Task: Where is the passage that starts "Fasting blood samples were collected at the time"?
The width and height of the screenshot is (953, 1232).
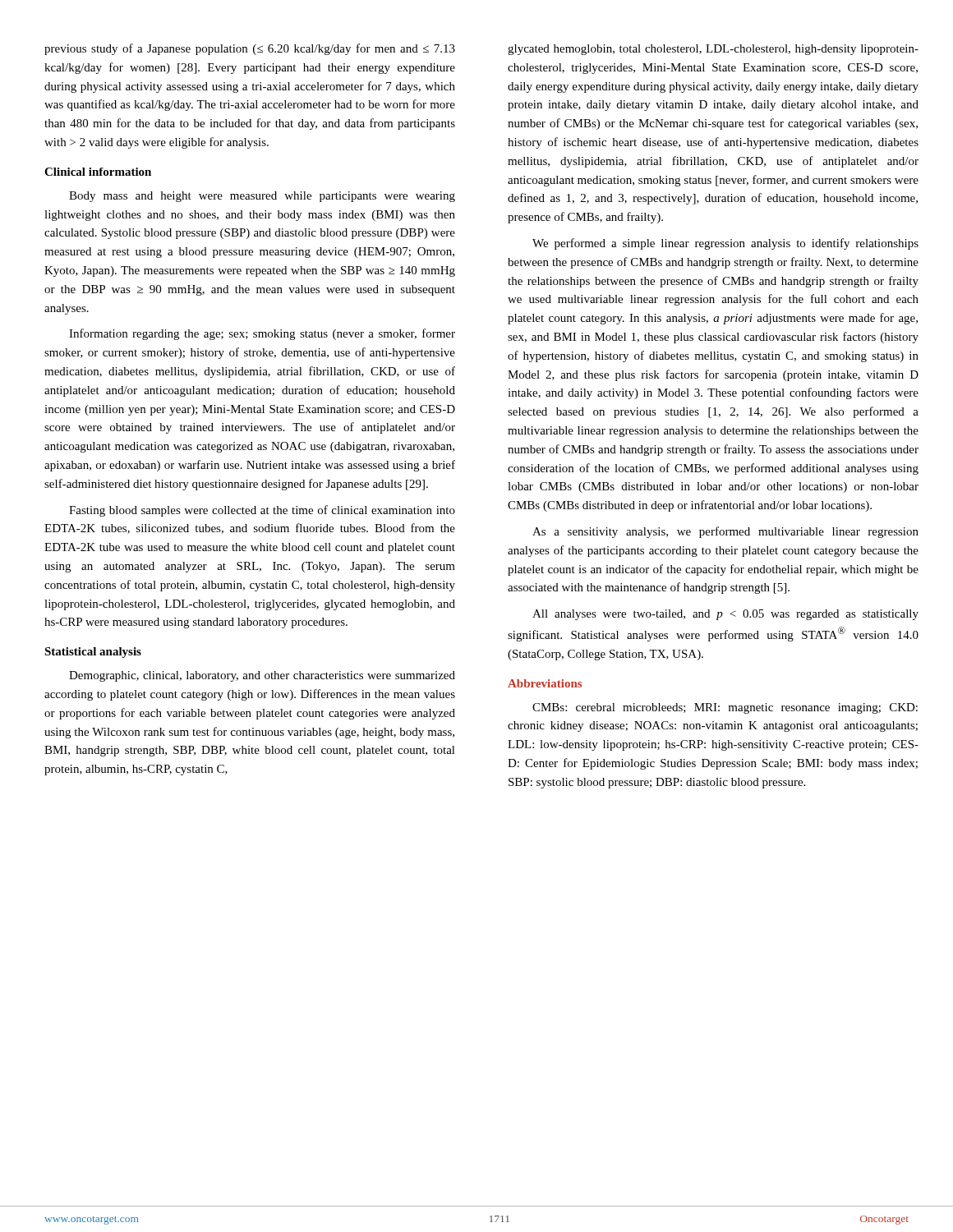Action: tap(250, 566)
